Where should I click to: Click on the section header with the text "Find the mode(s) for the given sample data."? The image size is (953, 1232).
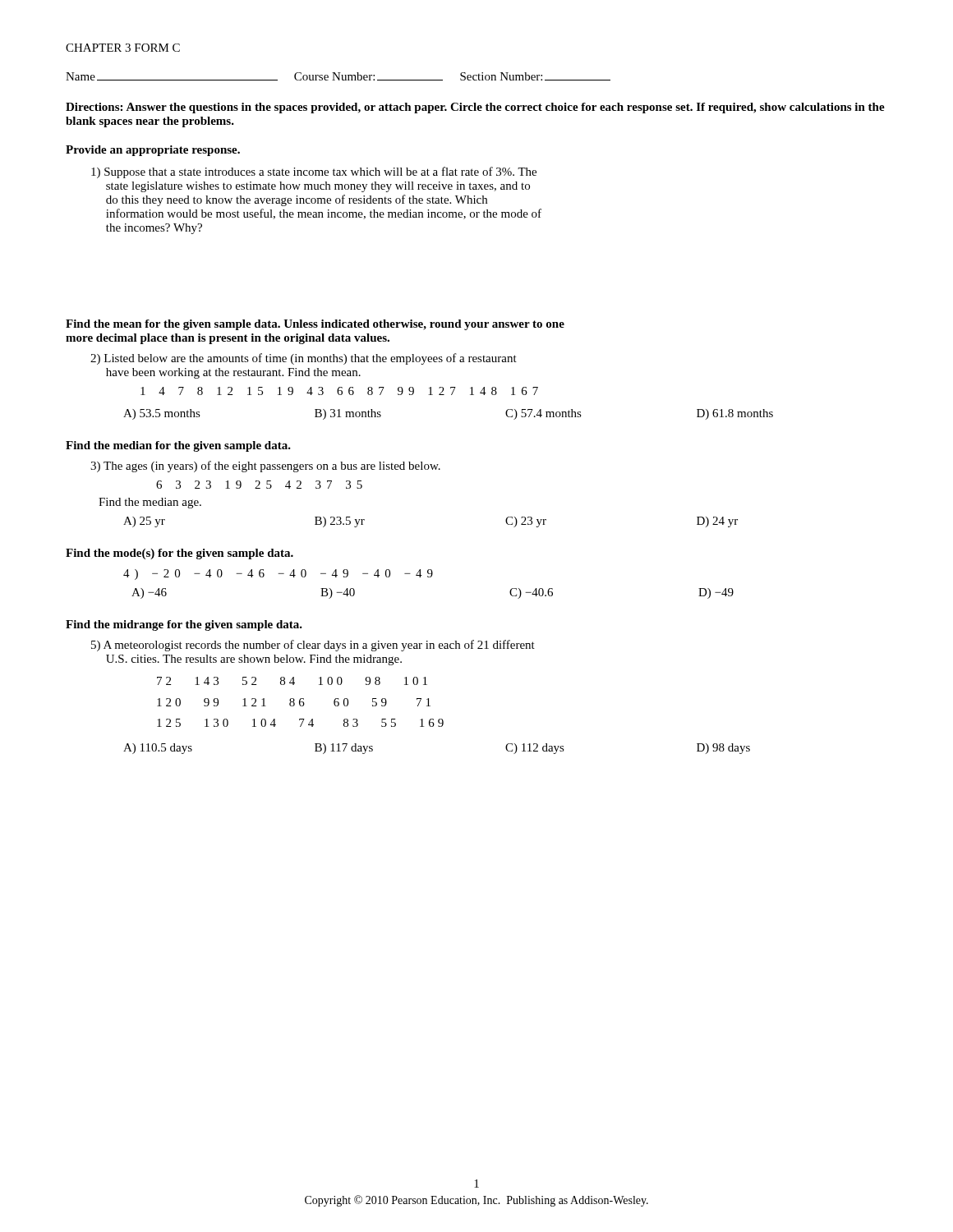[x=180, y=553]
